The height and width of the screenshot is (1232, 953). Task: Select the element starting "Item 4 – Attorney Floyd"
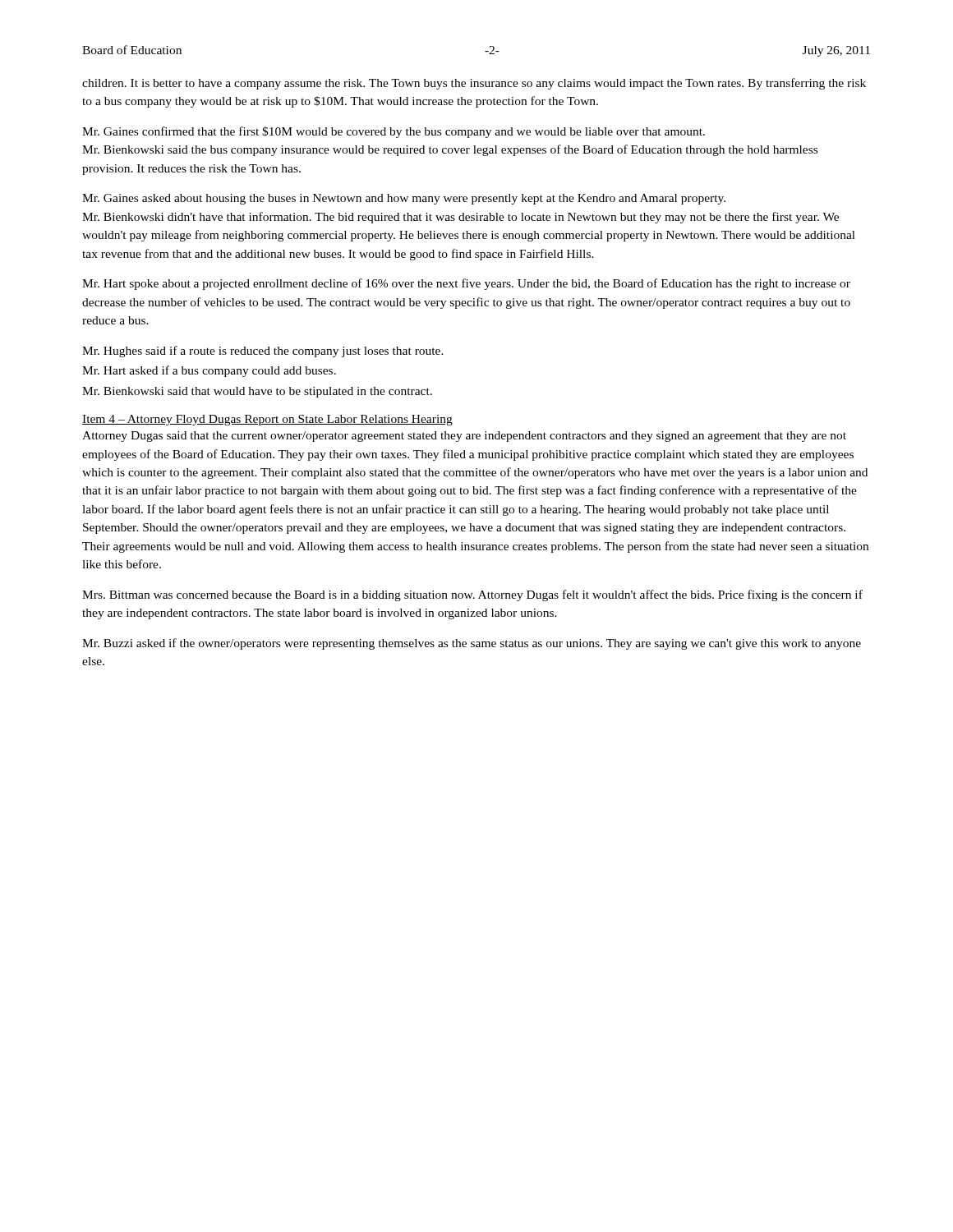(x=267, y=419)
